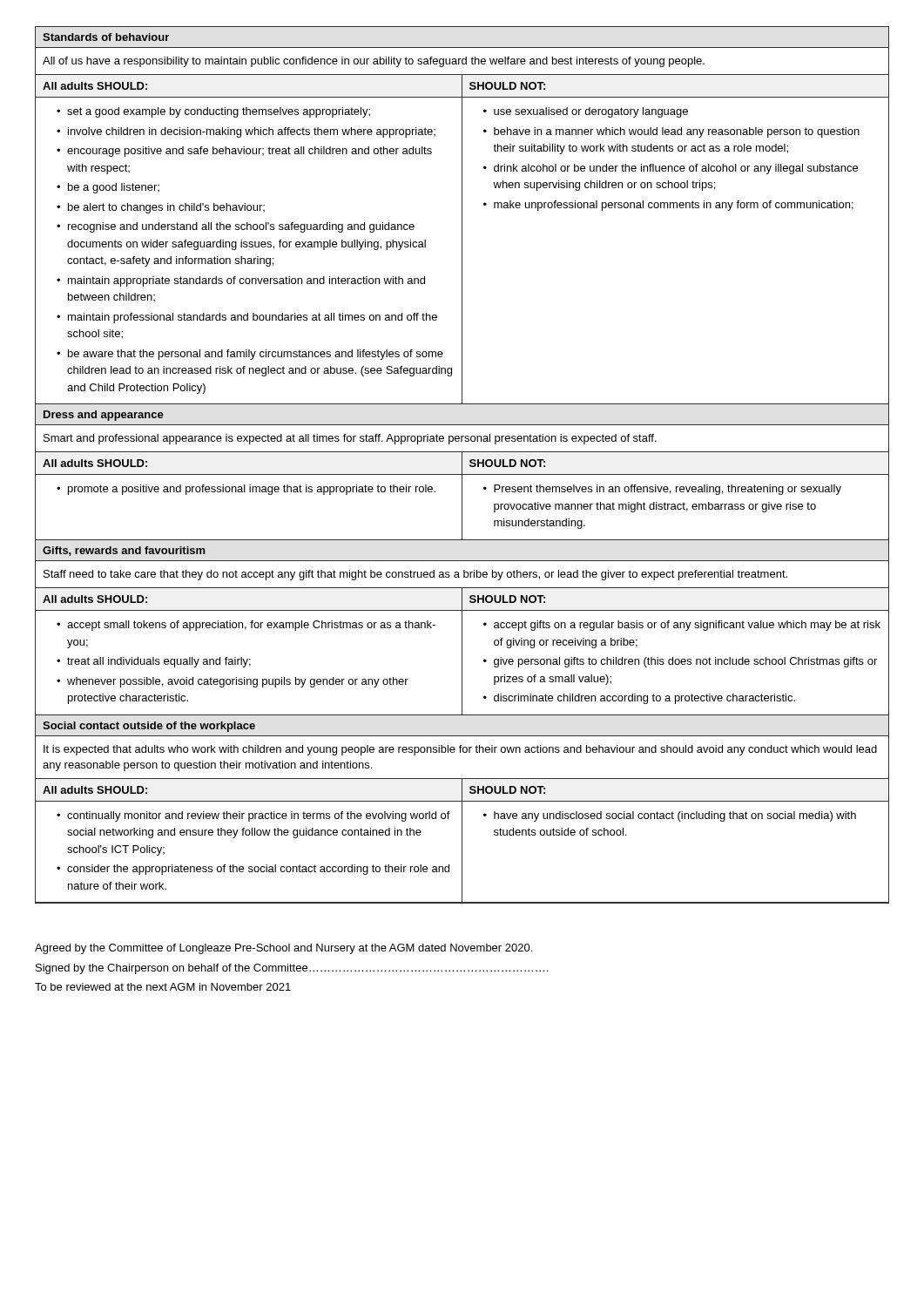Locate the block of text that opens with "Staff need to"
The width and height of the screenshot is (924, 1307).
coord(415,574)
